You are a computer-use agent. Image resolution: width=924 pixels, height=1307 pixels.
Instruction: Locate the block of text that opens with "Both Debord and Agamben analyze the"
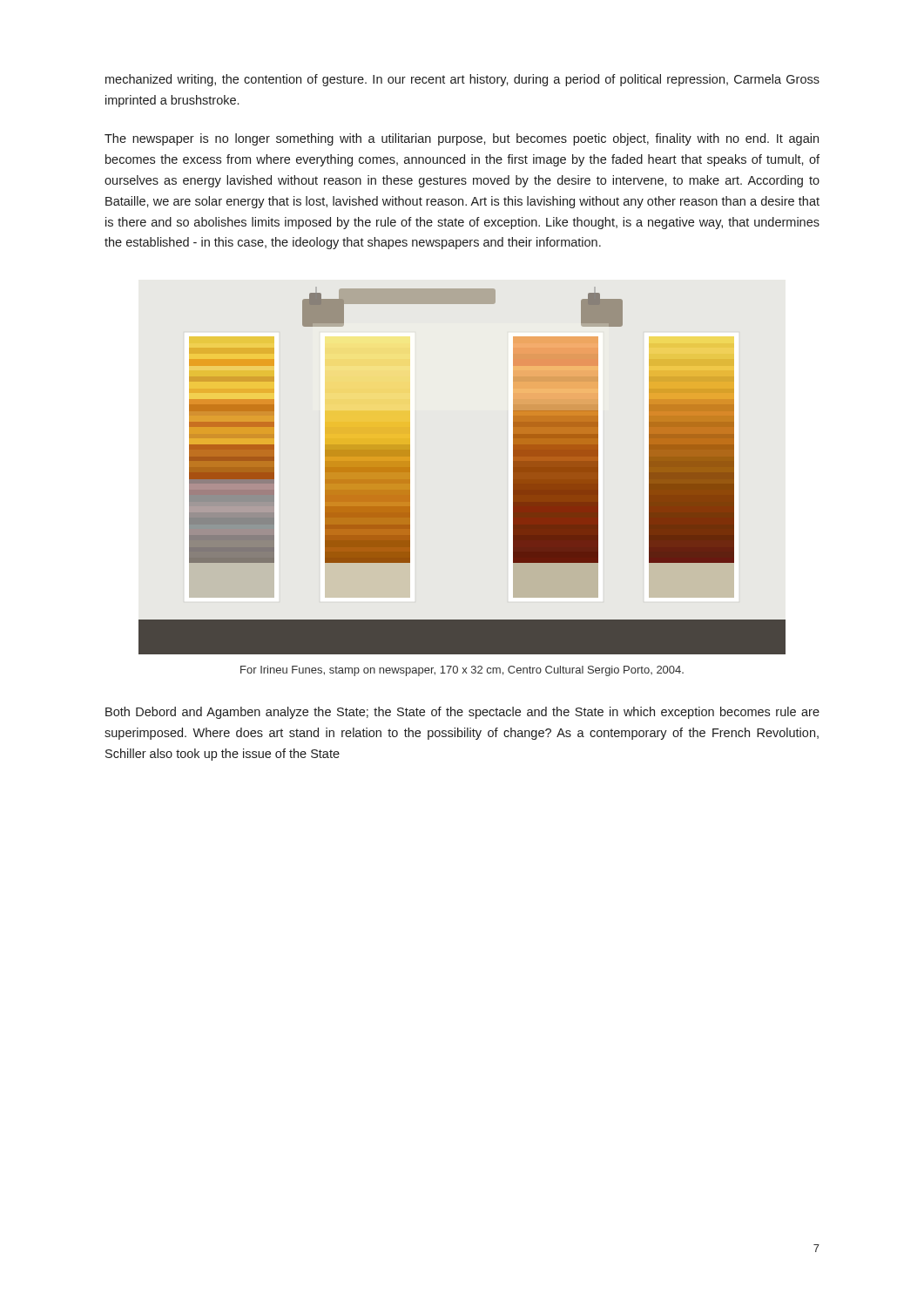tap(462, 733)
